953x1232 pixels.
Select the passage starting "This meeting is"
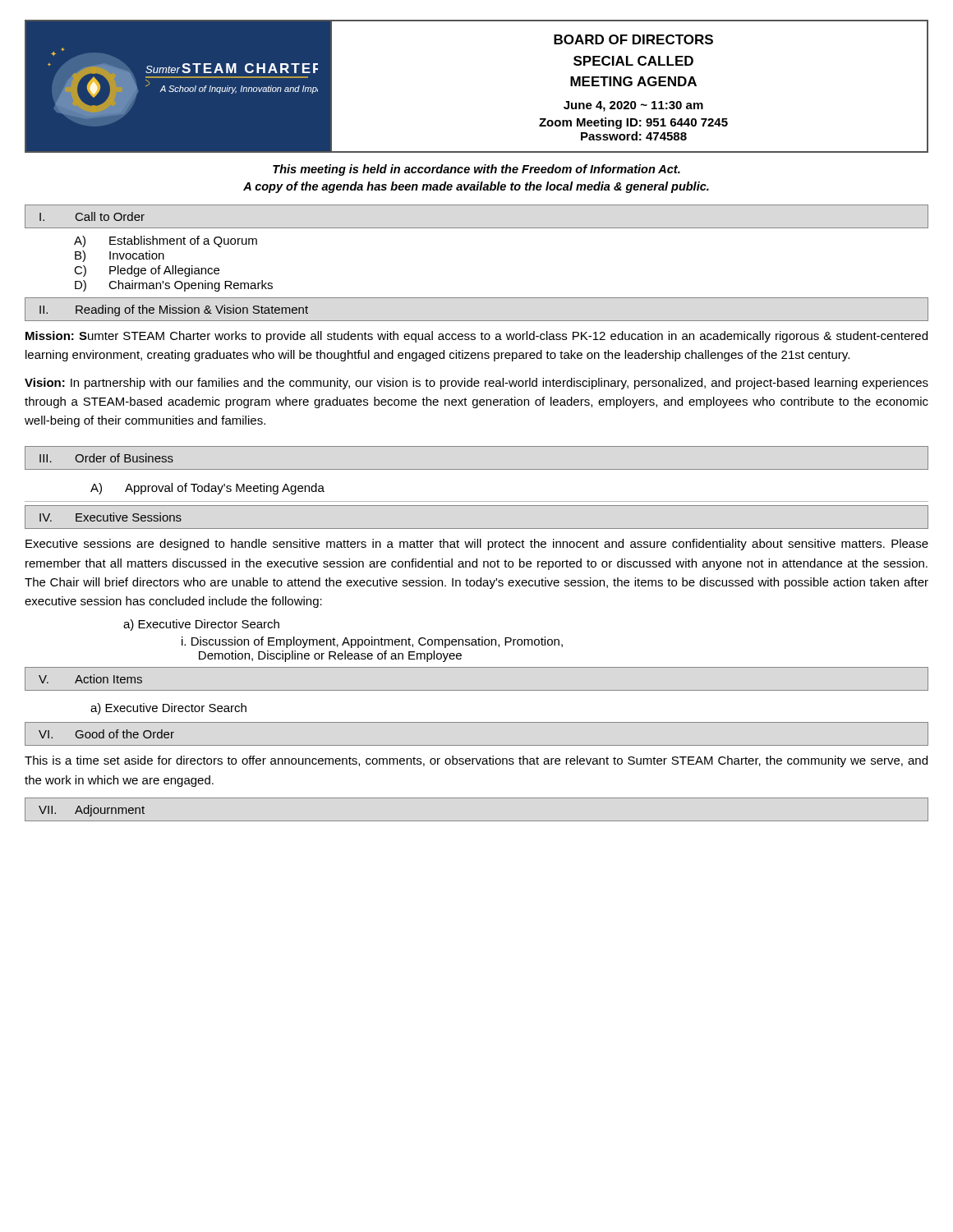coord(476,178)
